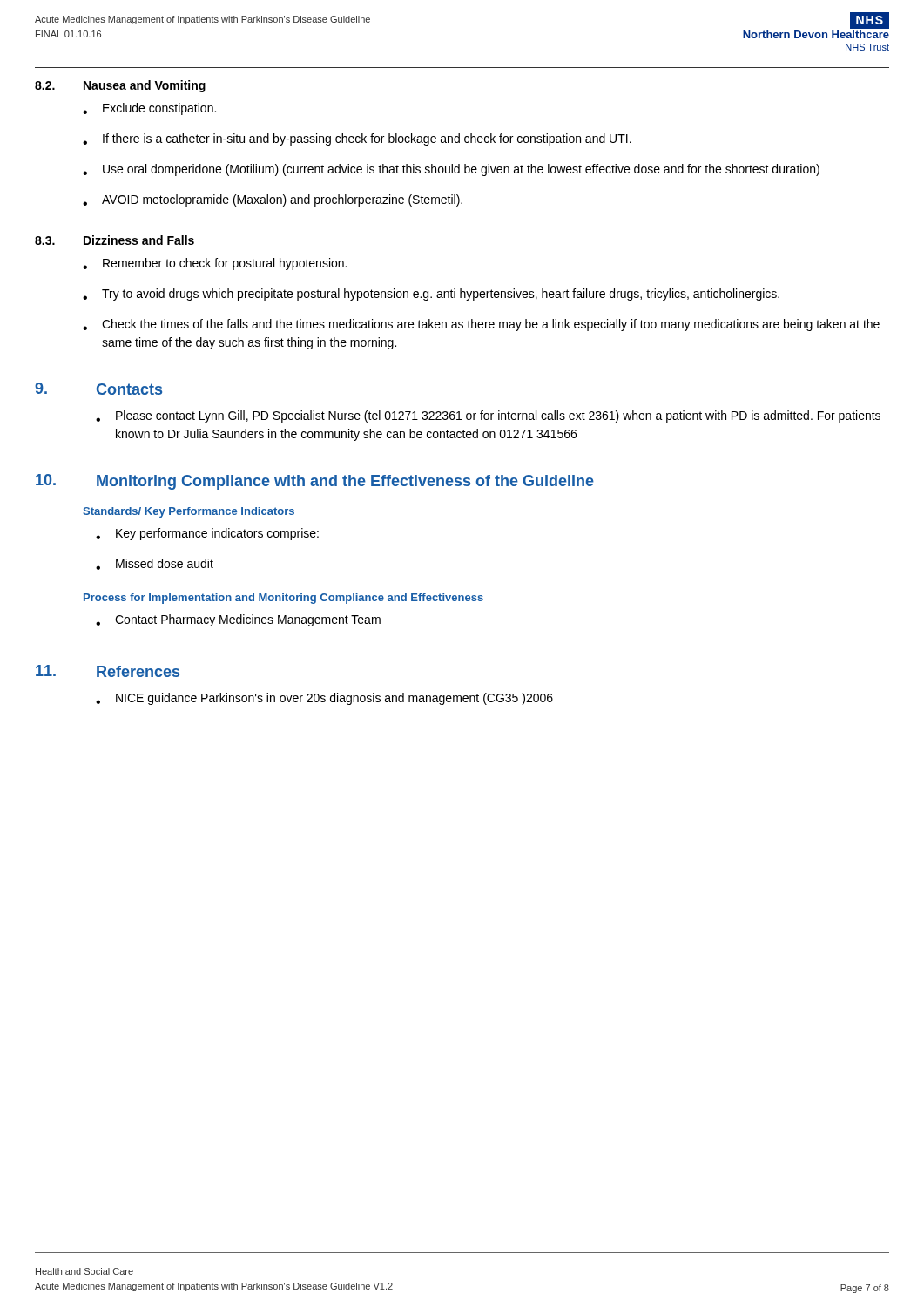Select the section header that reads "11. References"
Viewport: 924px width, 1307px height.
point(108,672)
